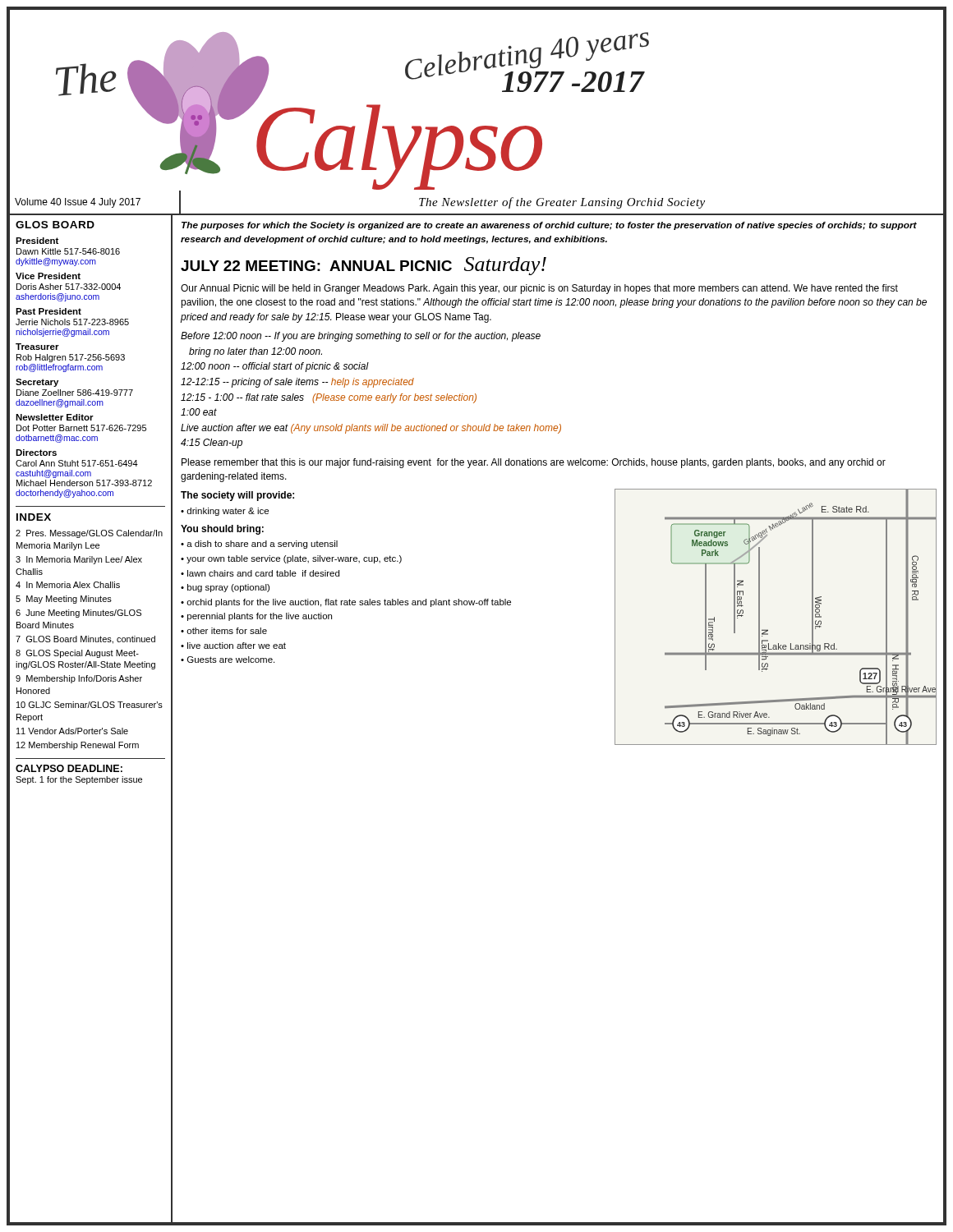Locate the region starting "4 In Memoria Alex Challis"
Viewport: 953px width, 1232px height.
tap(68, 585)
